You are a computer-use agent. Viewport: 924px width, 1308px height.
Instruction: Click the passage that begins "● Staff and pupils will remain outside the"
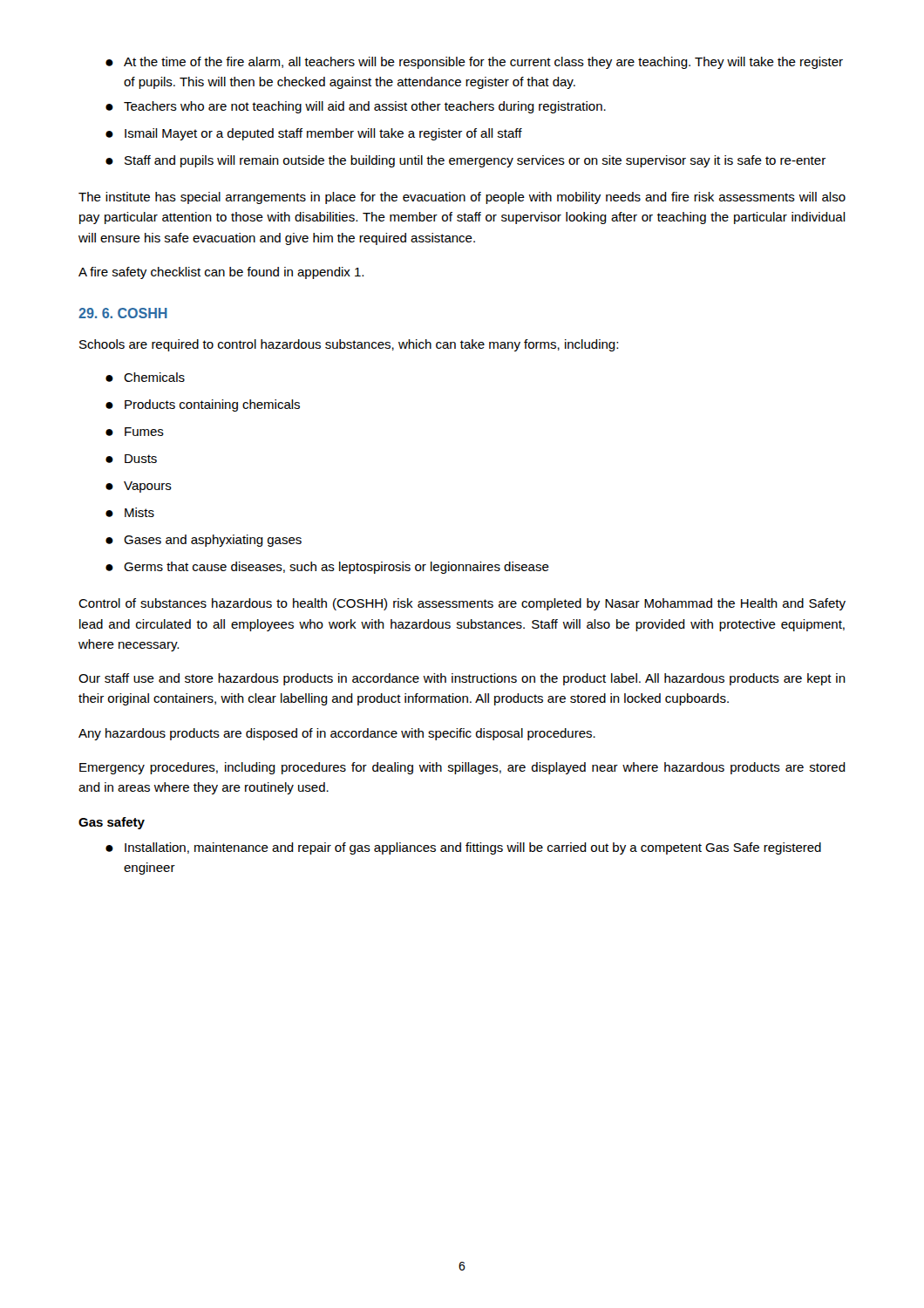tap(475, 162)
